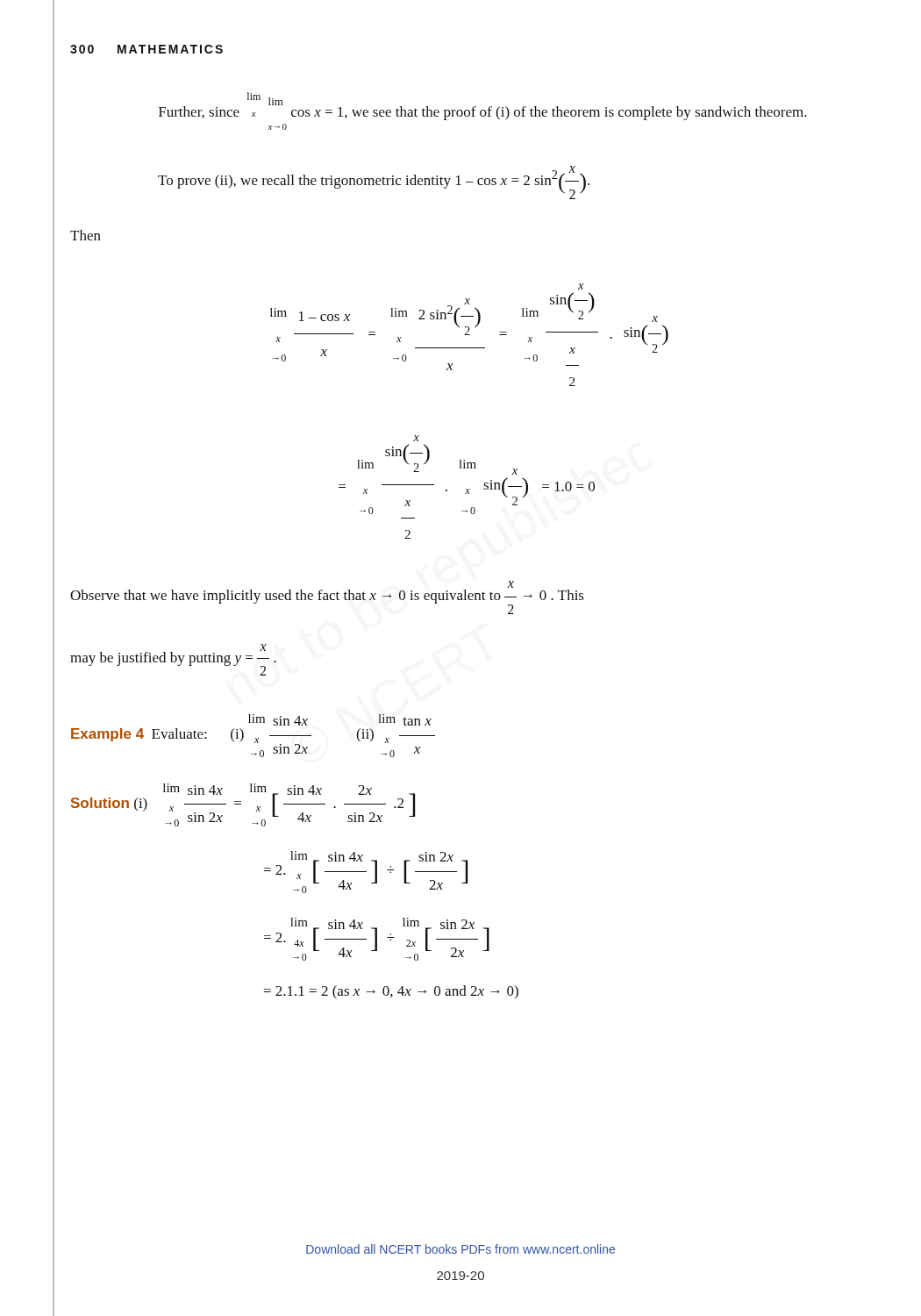Navigate to the region starting "Further, since lim x"
The image size is (921, 1316).
pyautogui.click(x=481, y=114)
